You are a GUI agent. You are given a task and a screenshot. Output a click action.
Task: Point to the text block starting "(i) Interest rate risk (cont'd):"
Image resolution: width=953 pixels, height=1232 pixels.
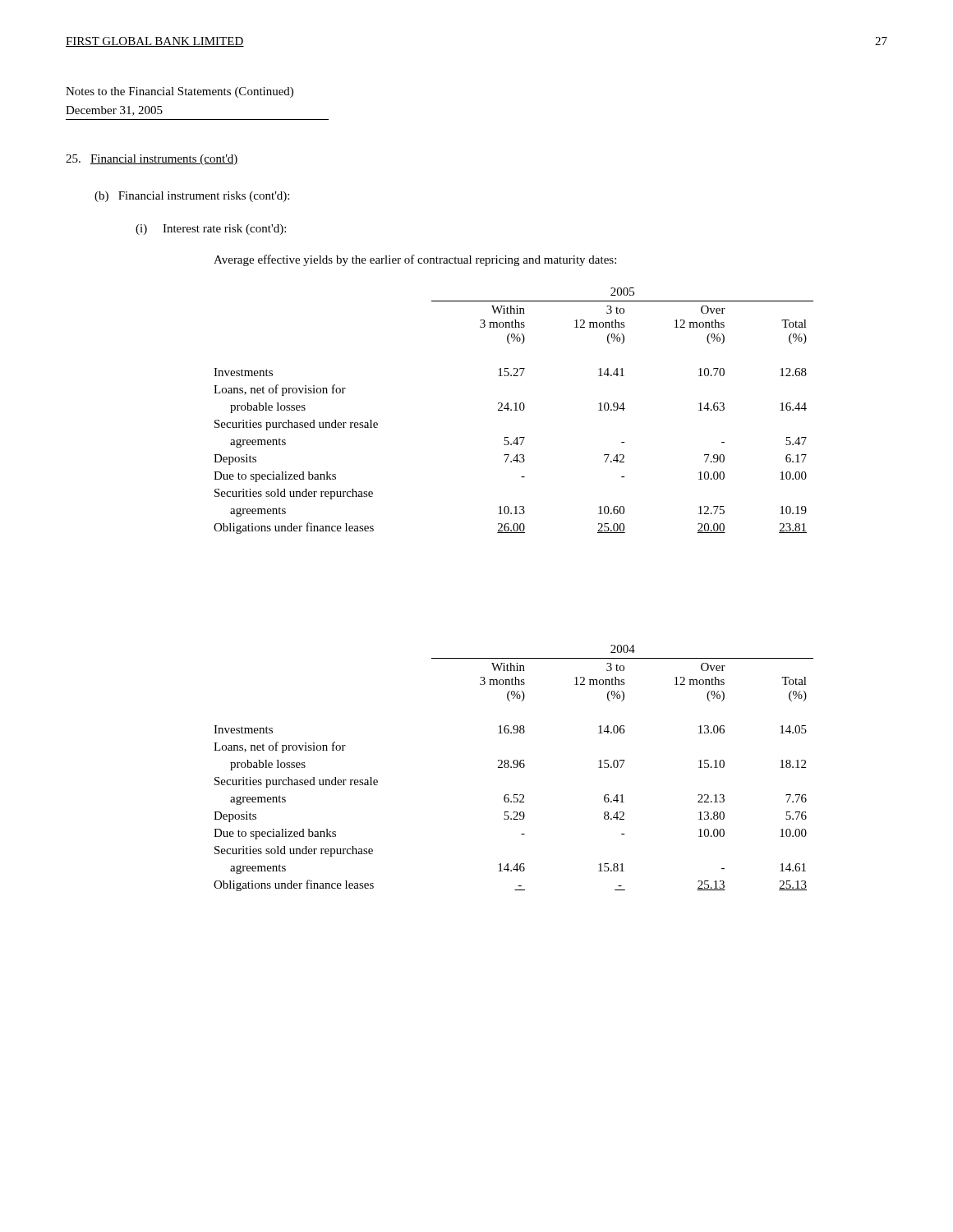point(211,228)
